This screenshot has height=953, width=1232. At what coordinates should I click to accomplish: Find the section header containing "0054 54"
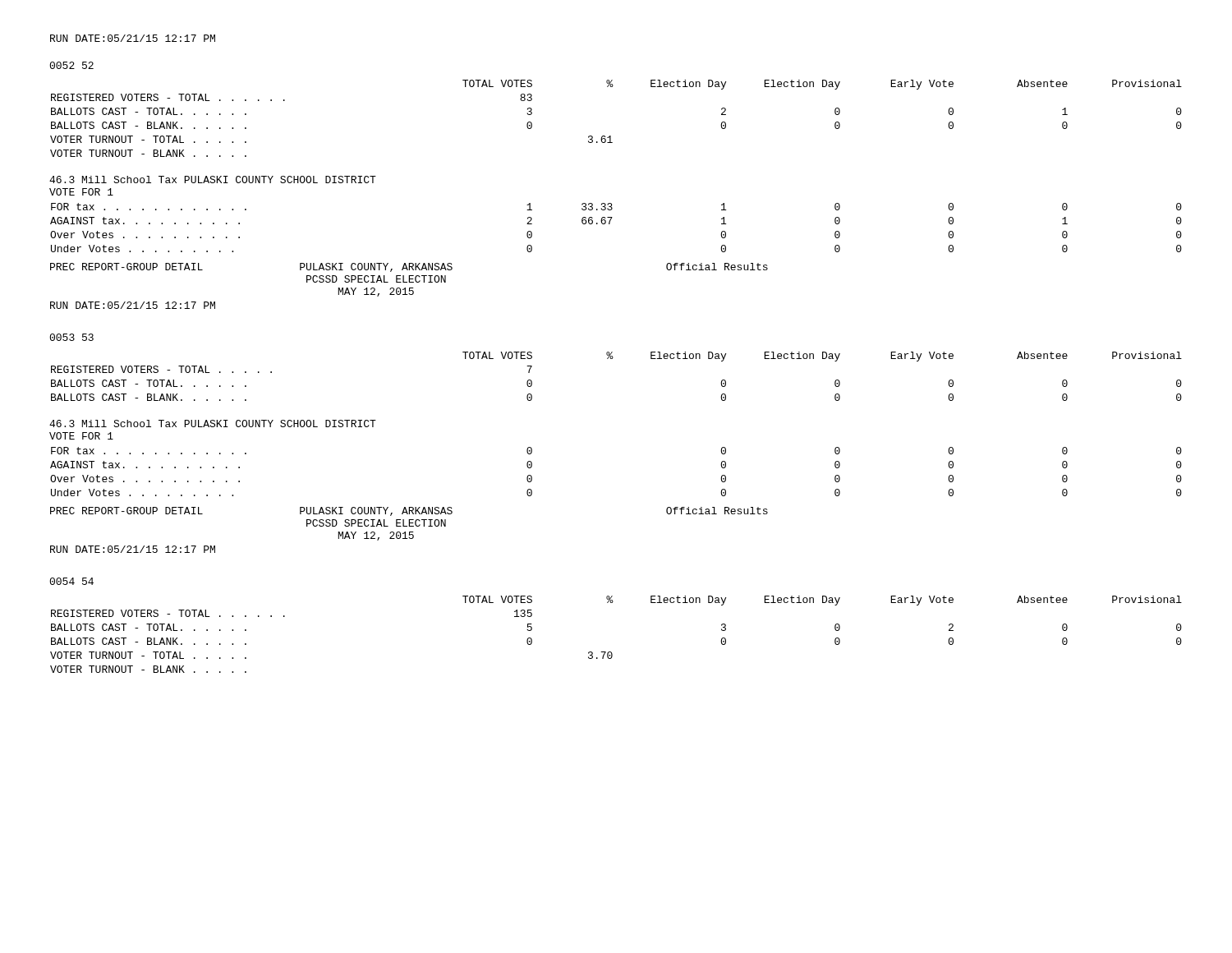pos(72,582)
